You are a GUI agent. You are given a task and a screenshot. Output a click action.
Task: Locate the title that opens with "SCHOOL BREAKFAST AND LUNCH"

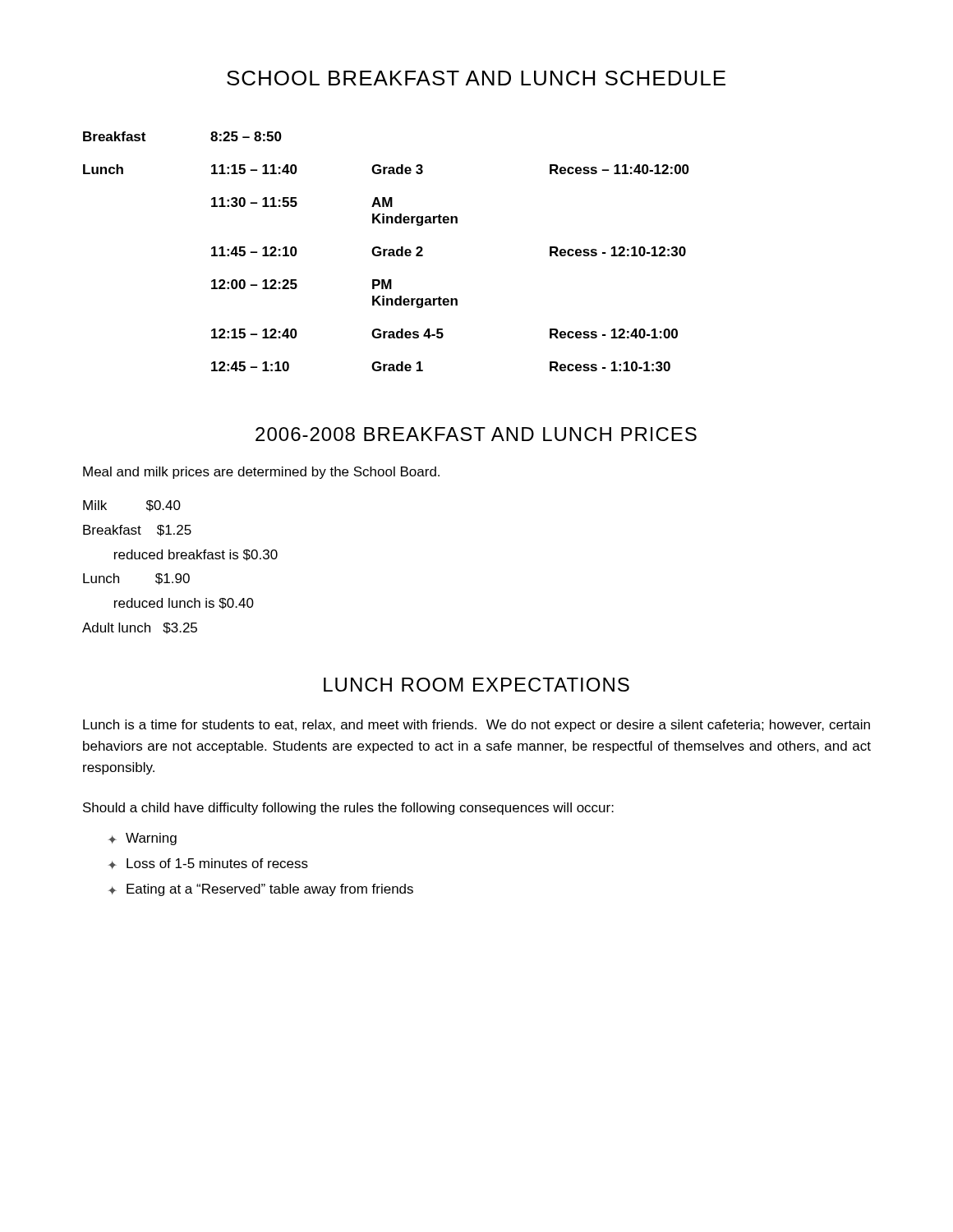click(x=476, y=78)
